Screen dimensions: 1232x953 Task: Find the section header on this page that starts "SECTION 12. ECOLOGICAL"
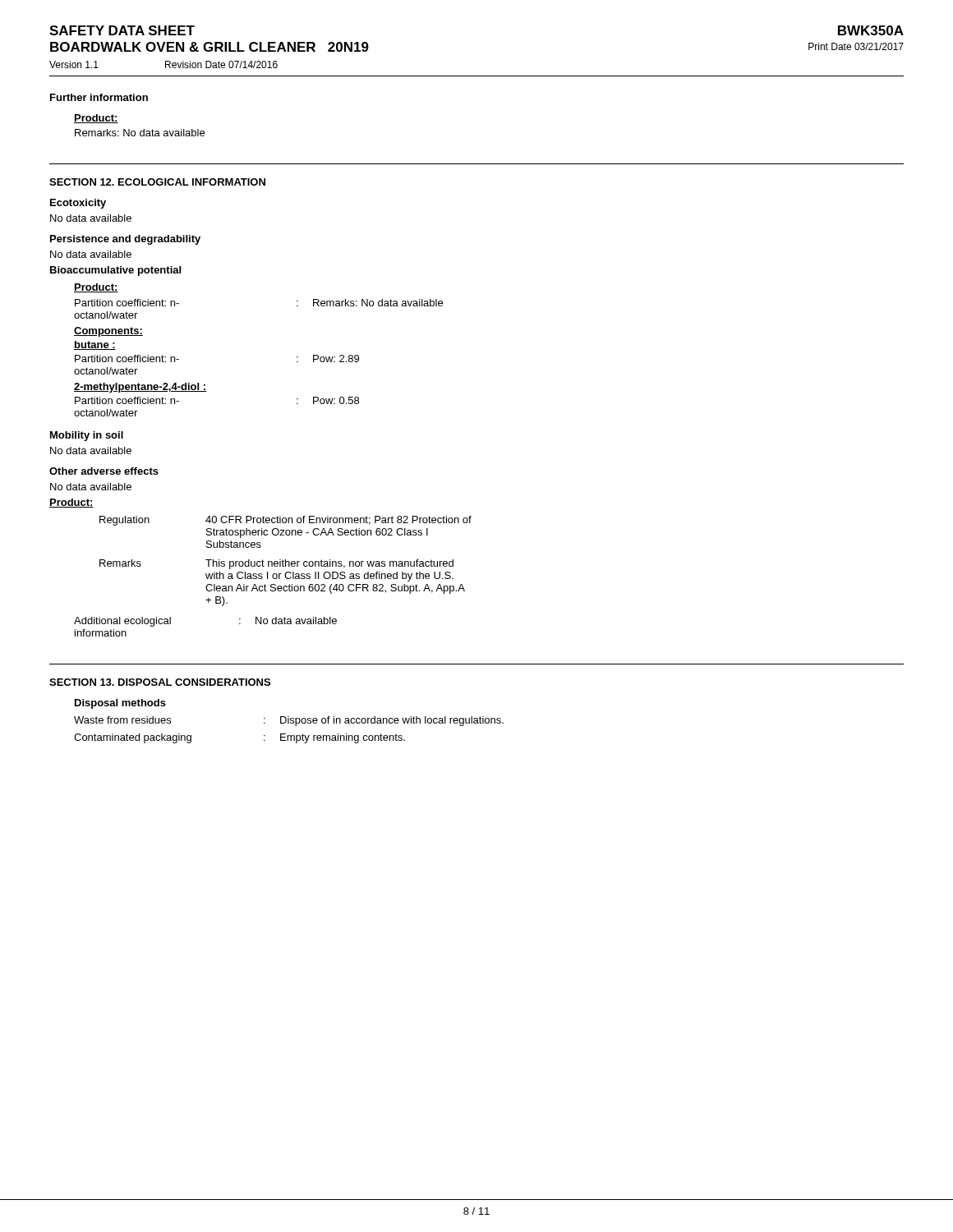click(x=158, y=182)
